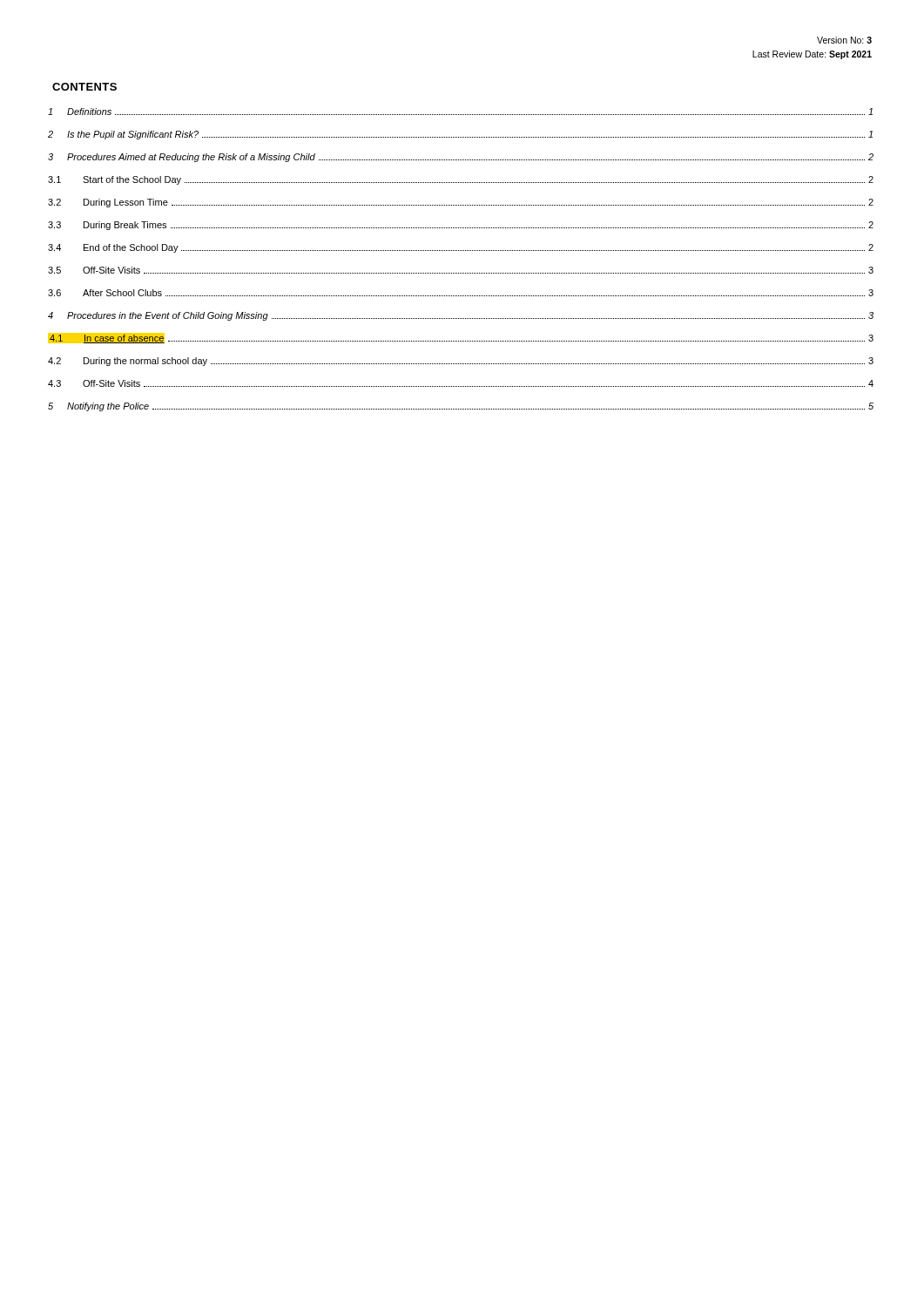Select the list item that says "5 Notifying the Police 5"
Viewport: 924px width, 1307px height.
coord(461,406)
